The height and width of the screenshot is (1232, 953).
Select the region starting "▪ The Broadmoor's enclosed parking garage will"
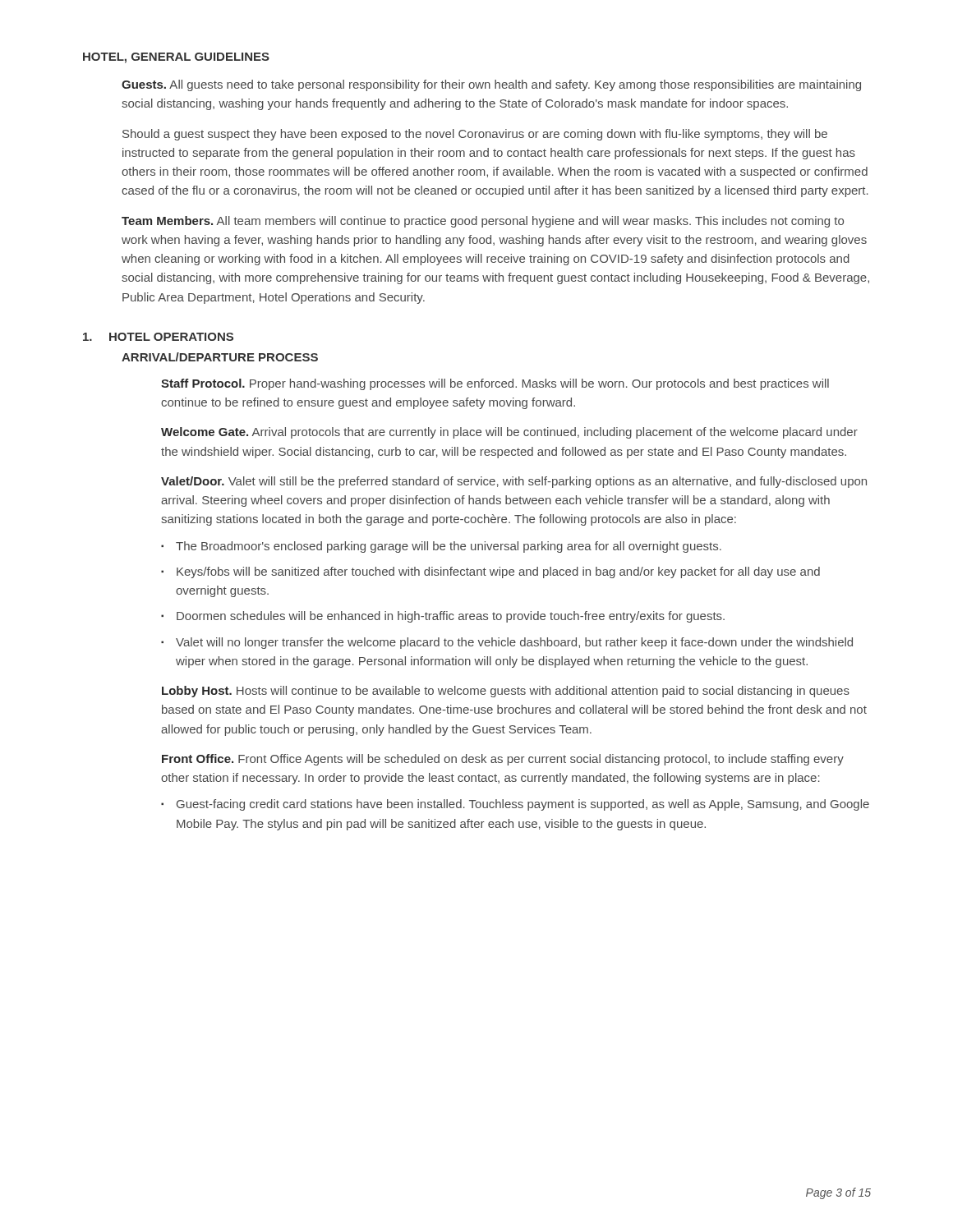point(442,545)
